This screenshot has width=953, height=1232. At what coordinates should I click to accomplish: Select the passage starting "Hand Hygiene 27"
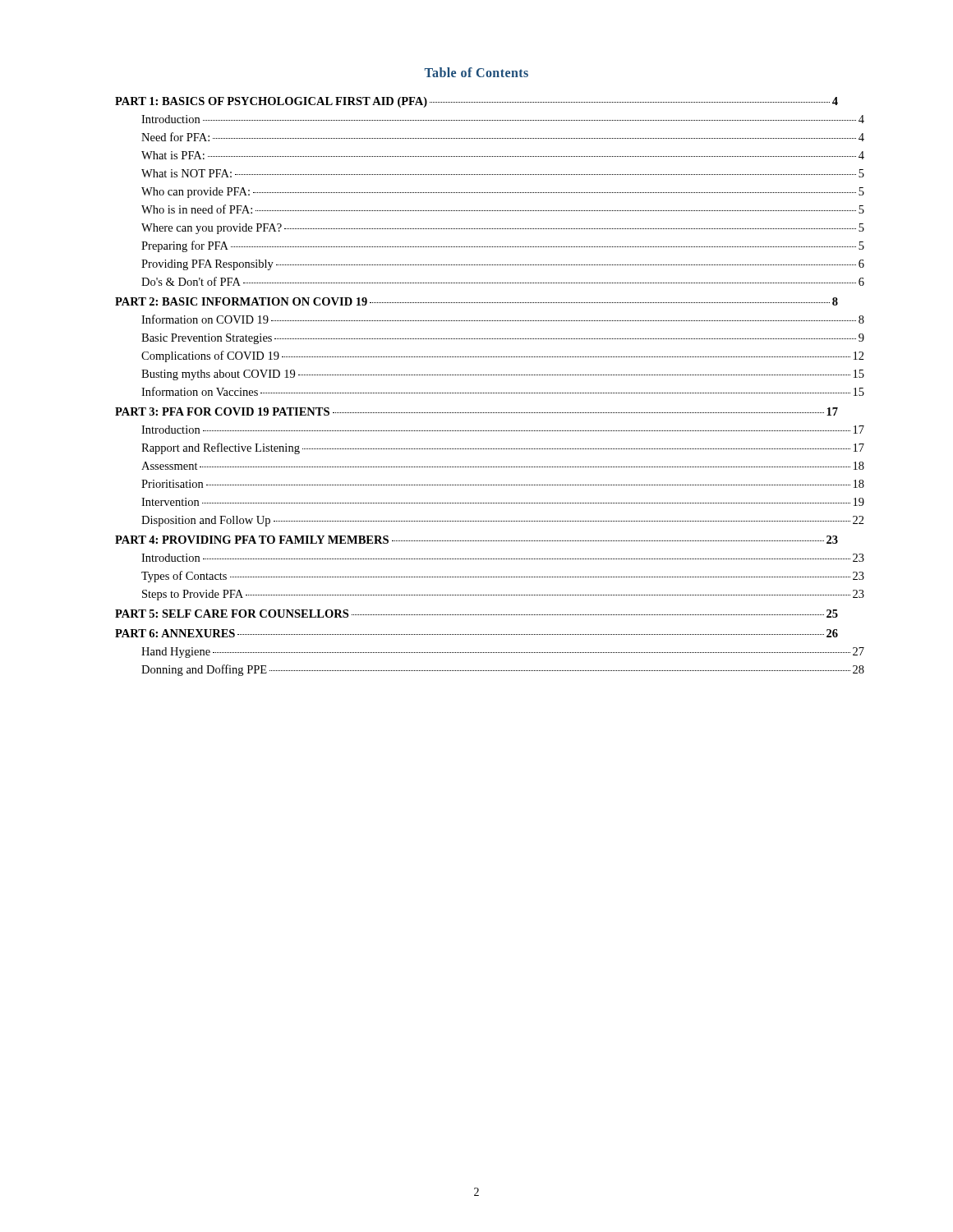point(503,651)
